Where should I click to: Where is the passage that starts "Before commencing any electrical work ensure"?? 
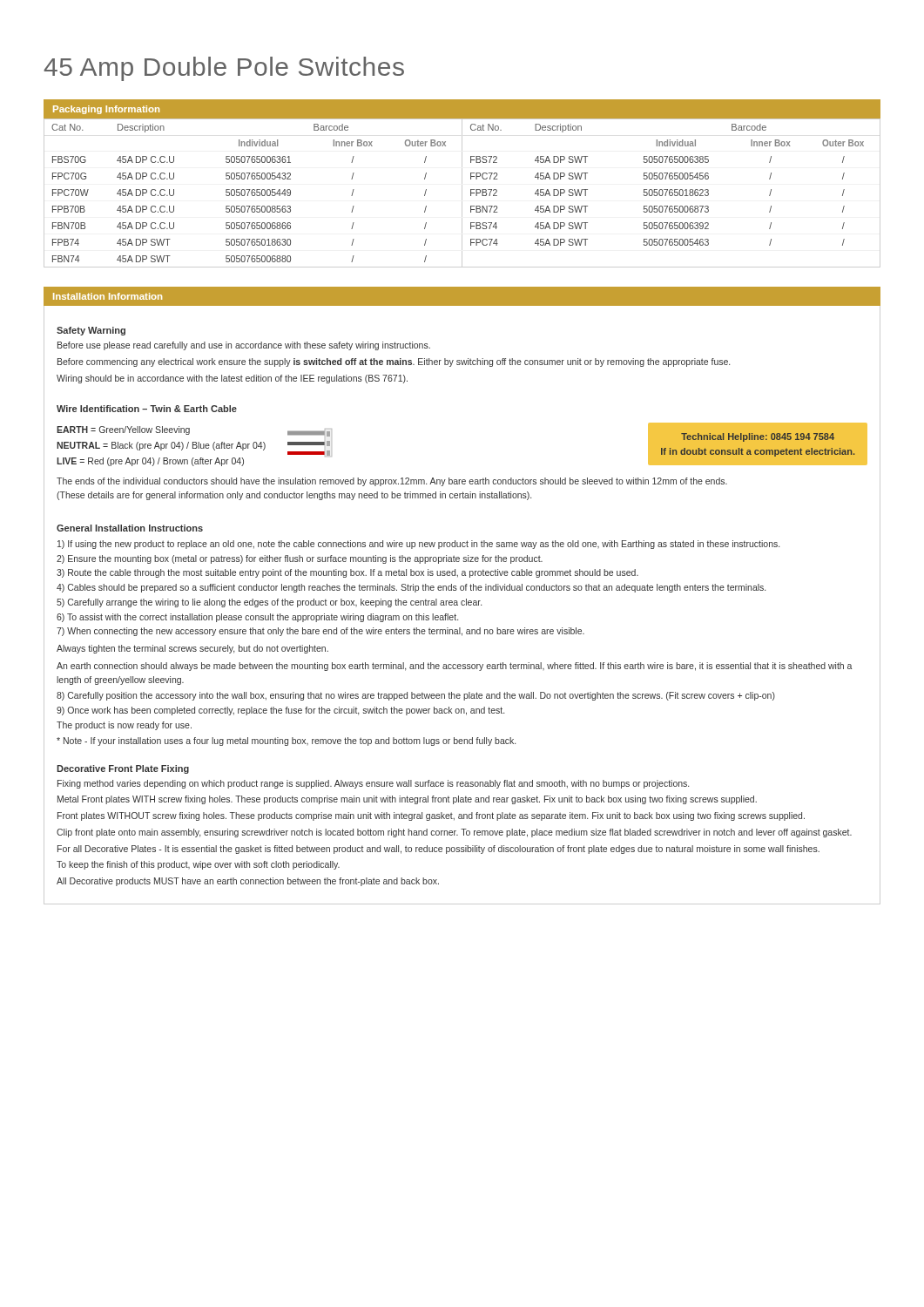pos(394,361)
